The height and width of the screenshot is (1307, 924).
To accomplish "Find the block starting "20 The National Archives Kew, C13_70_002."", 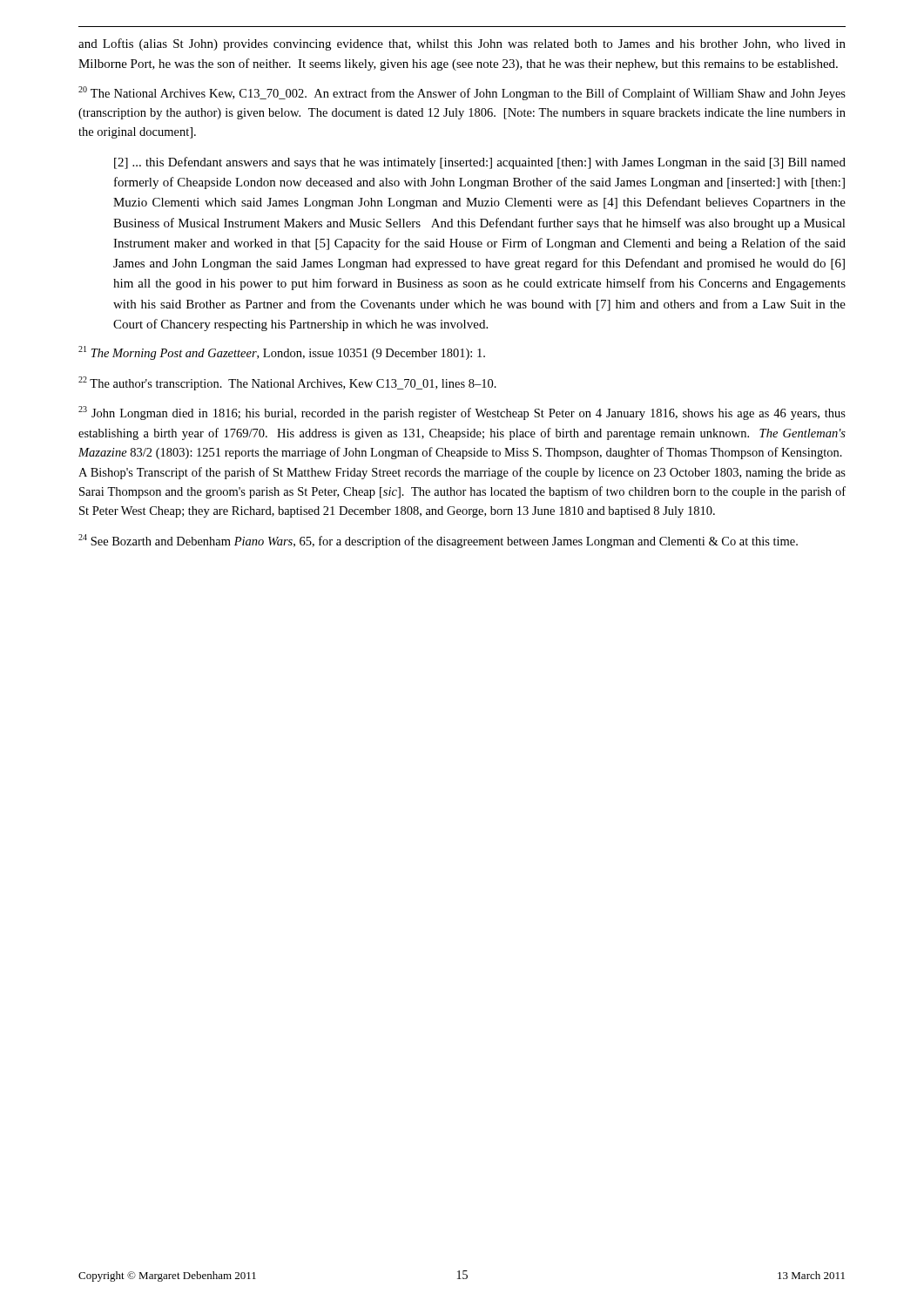I will pyautogui.click(x=462, y=113).
